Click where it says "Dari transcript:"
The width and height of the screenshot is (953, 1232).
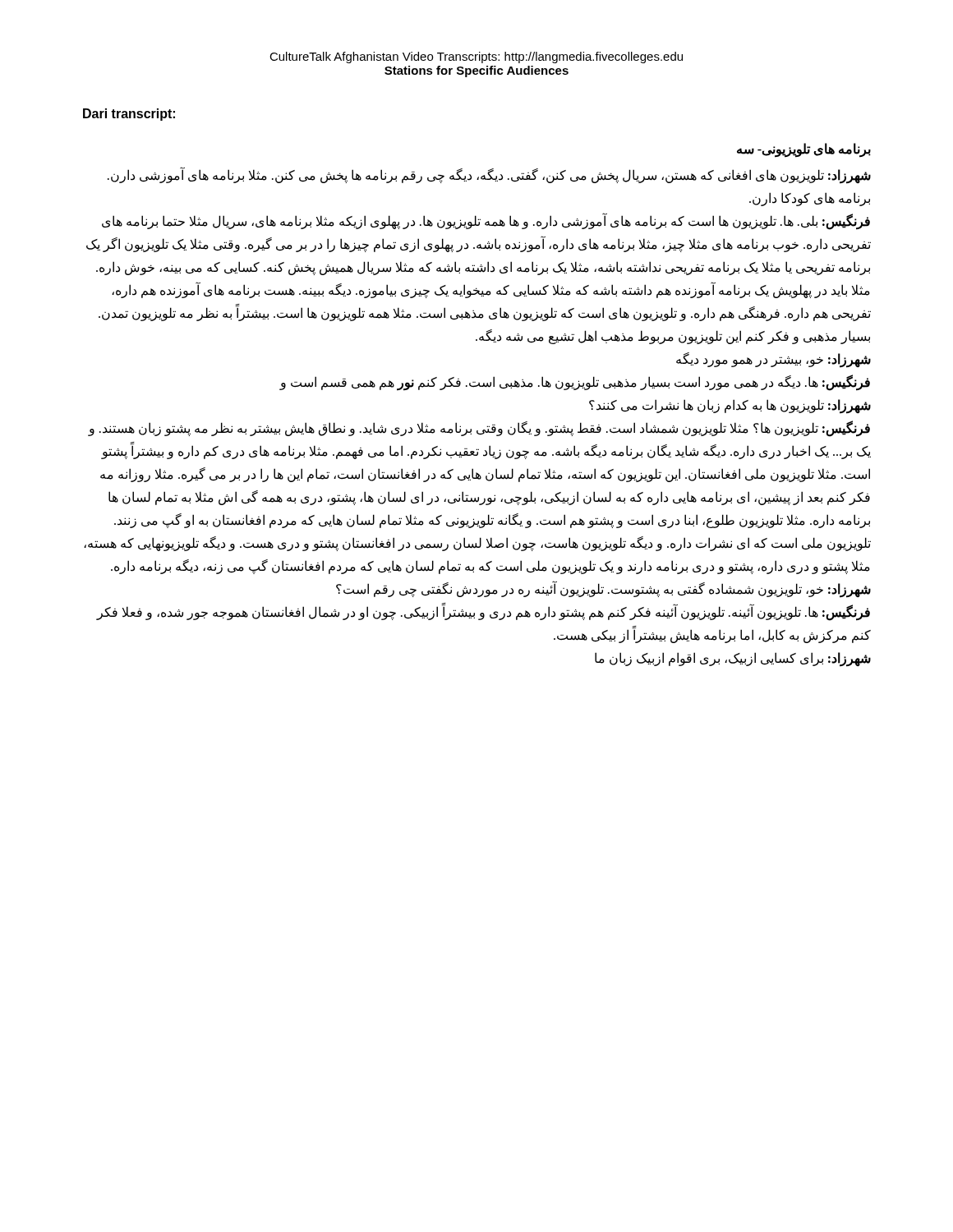coord(129,114)
